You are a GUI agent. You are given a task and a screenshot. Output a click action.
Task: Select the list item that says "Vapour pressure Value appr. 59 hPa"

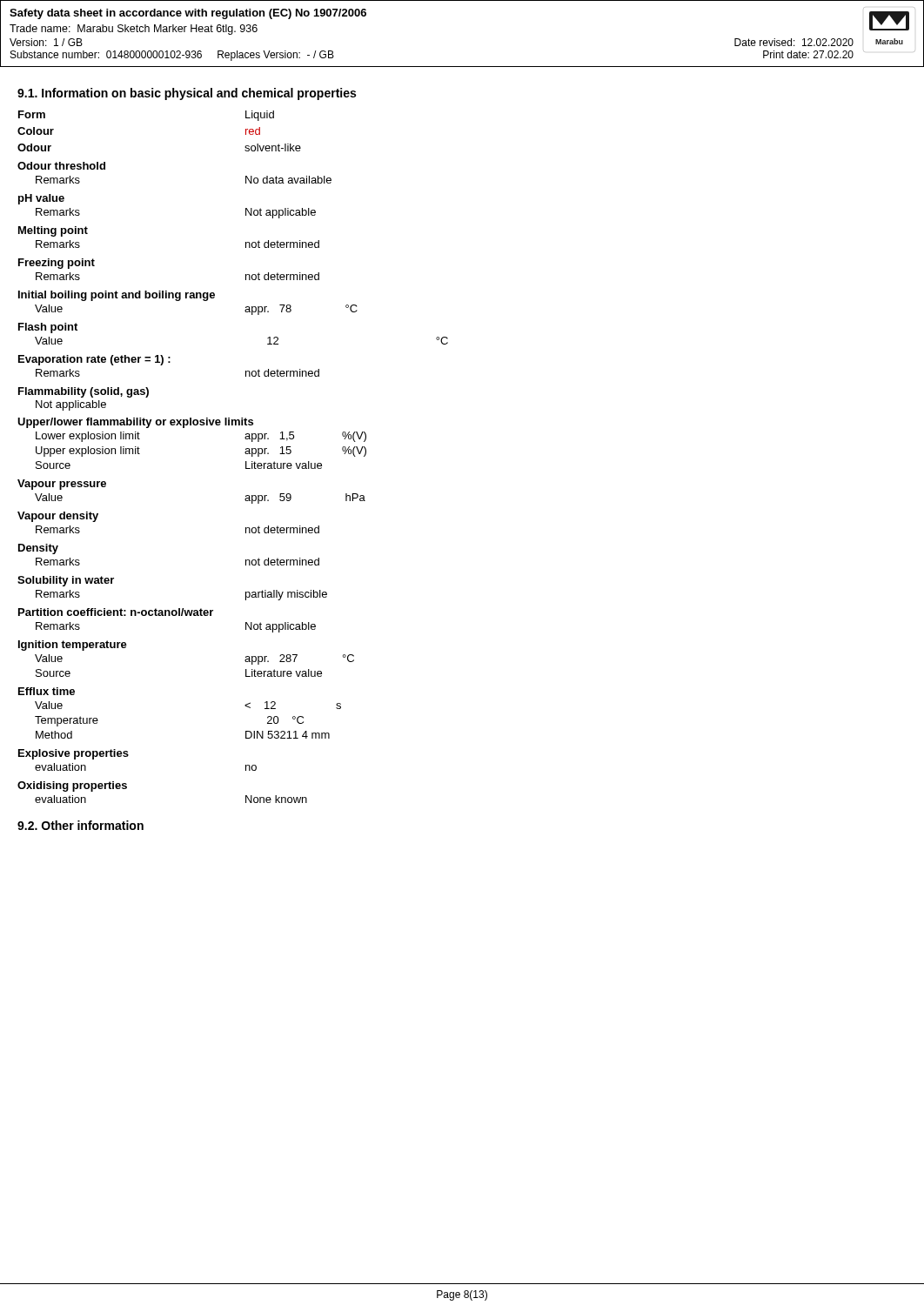62,485
